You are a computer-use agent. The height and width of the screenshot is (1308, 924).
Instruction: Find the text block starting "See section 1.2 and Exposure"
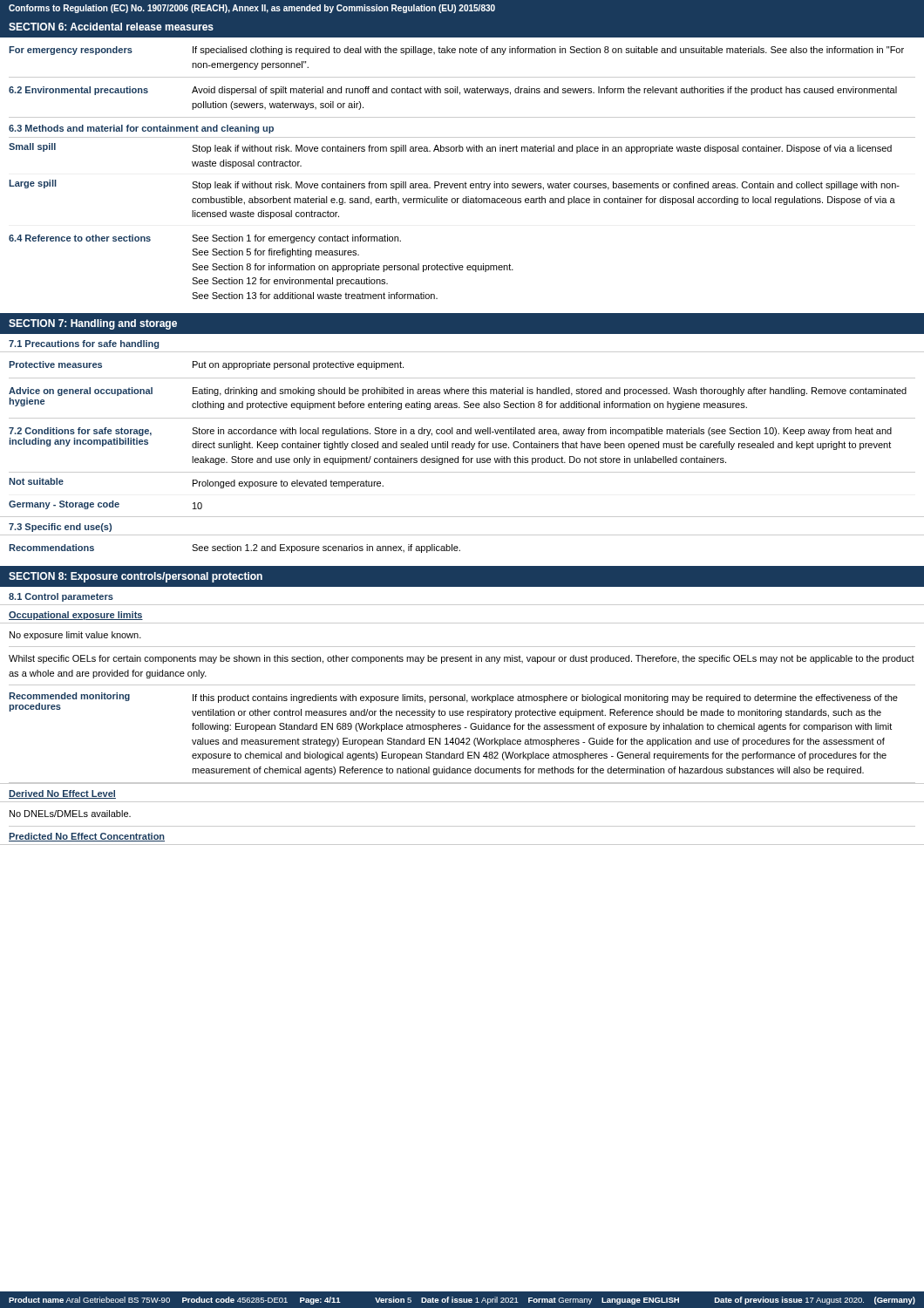[326, 548]
